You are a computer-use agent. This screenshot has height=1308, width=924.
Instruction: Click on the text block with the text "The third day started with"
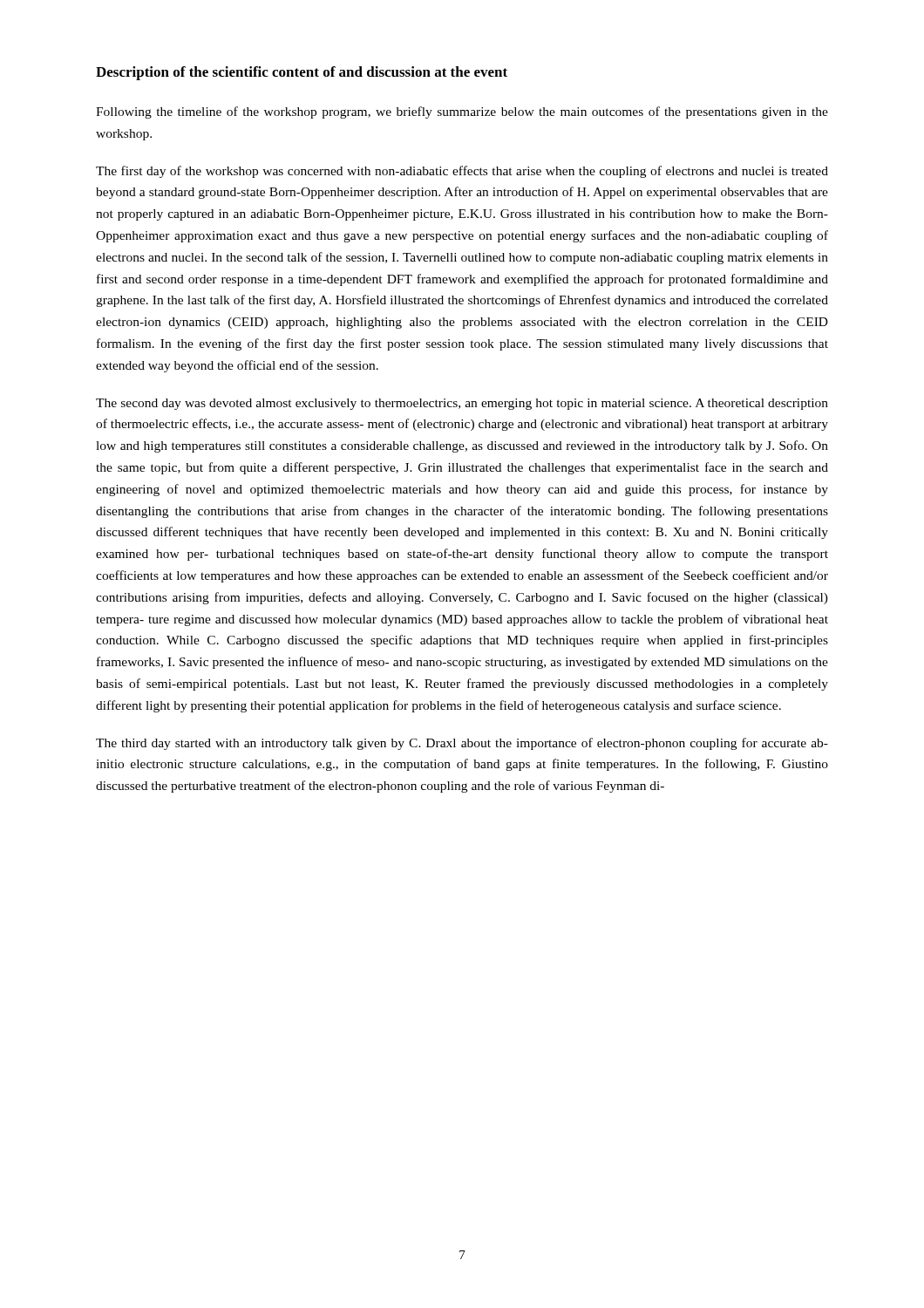[x=462, y=764]
